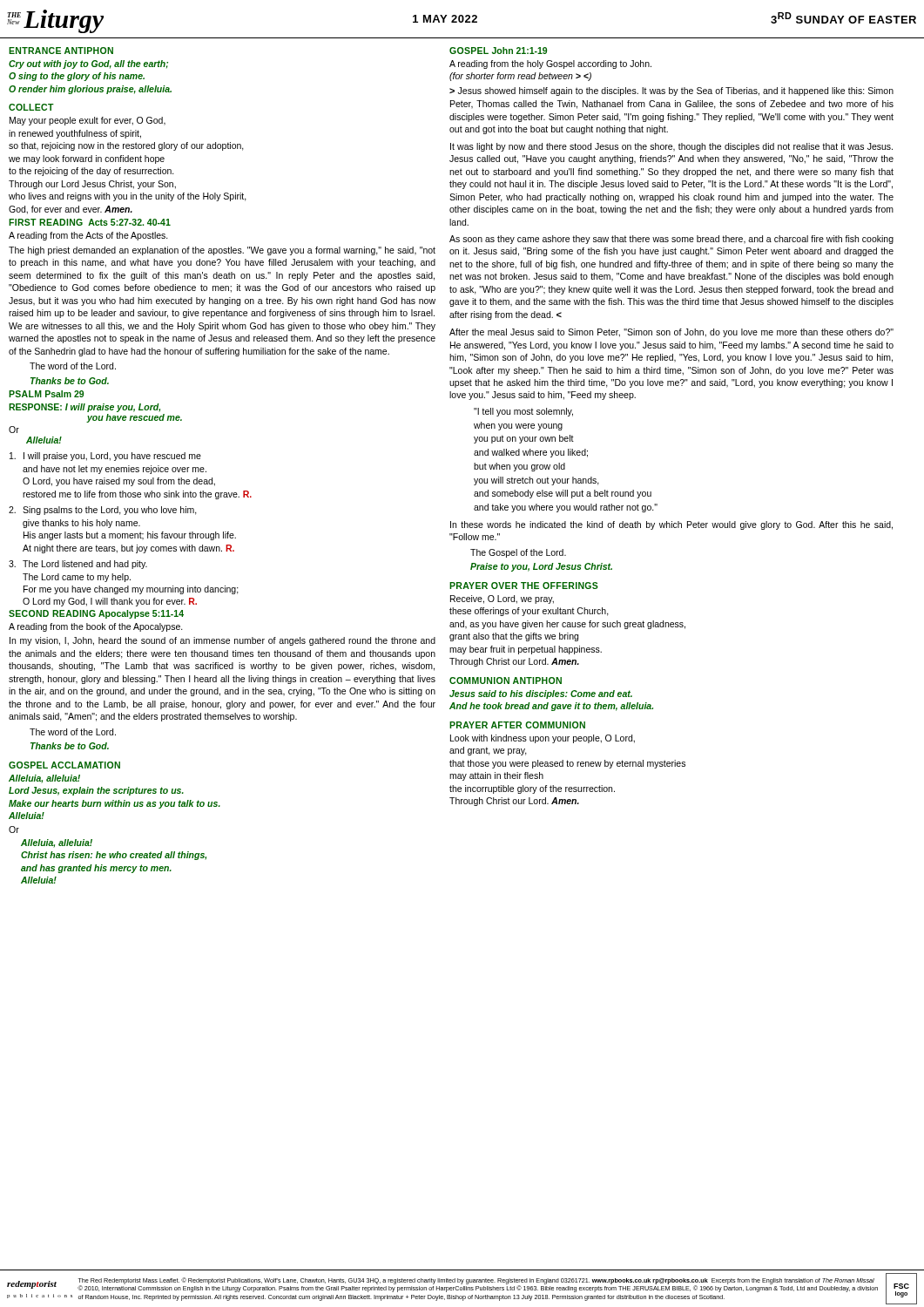Viewport: 924px width, 1307px height.
Task: Find the region starting "> Jesus showed himself again"
Action: pos(671,110)
